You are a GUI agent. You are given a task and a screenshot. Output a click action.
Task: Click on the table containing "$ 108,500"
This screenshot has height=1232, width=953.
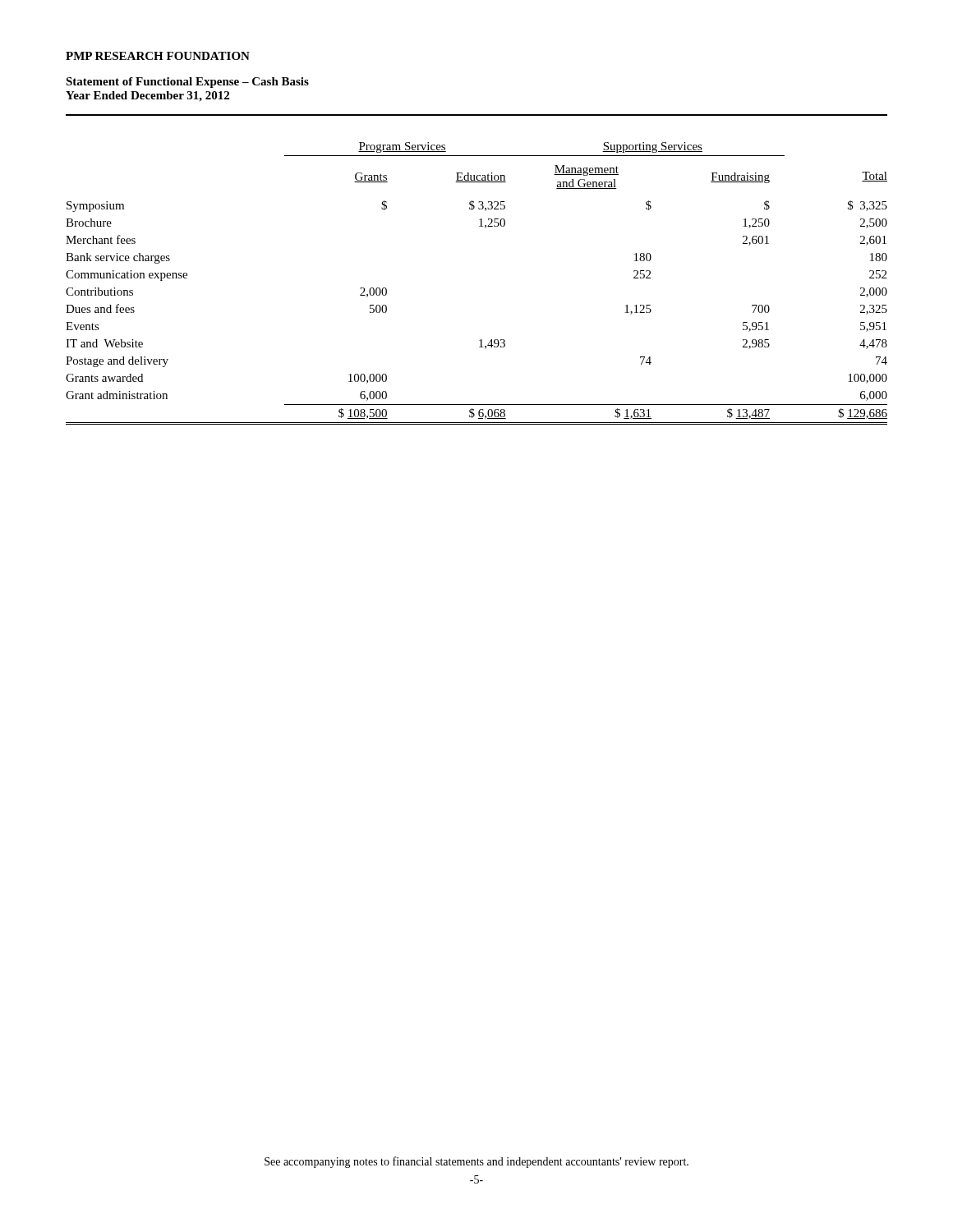point(476,282)
